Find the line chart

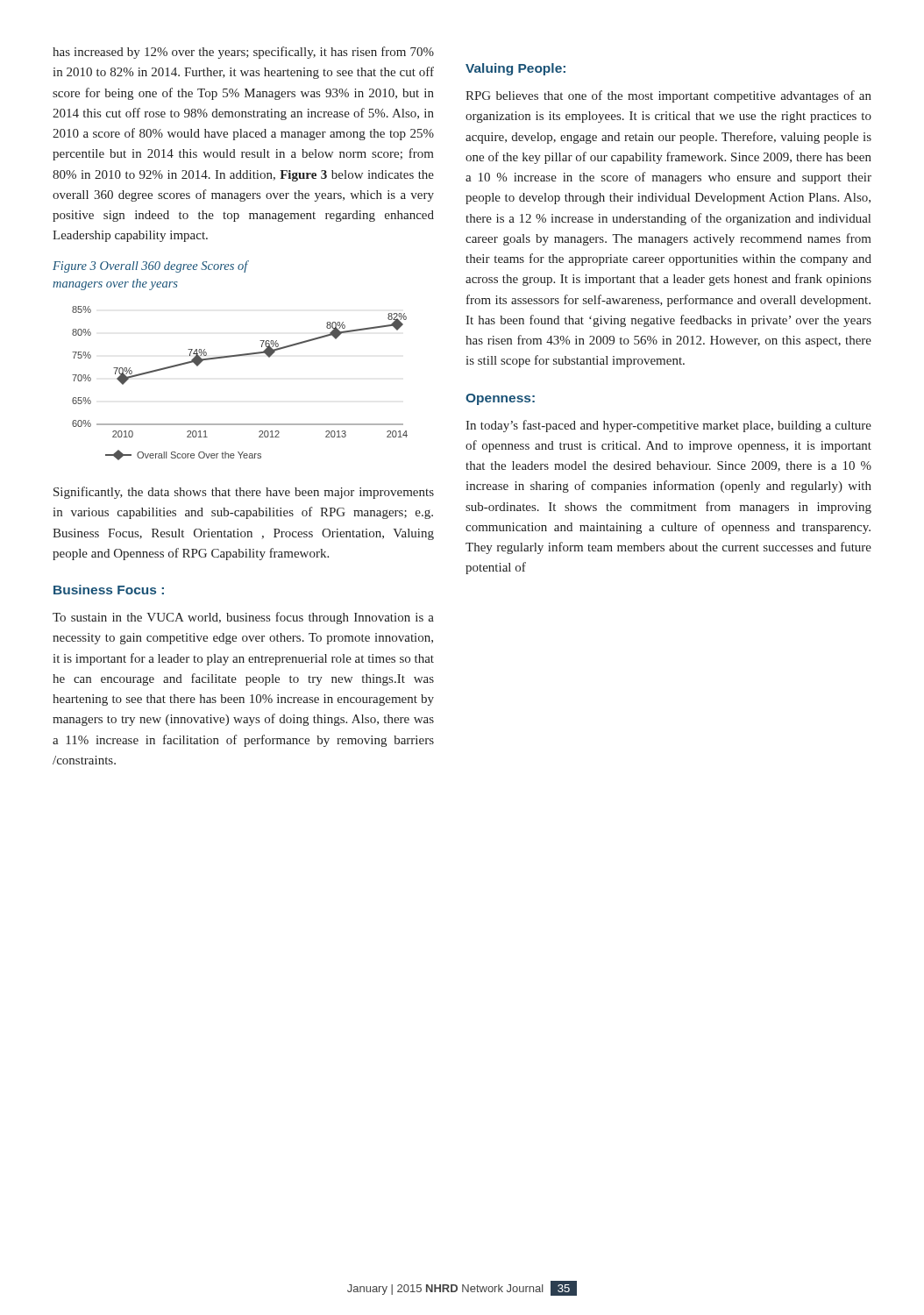coord(243,383)
